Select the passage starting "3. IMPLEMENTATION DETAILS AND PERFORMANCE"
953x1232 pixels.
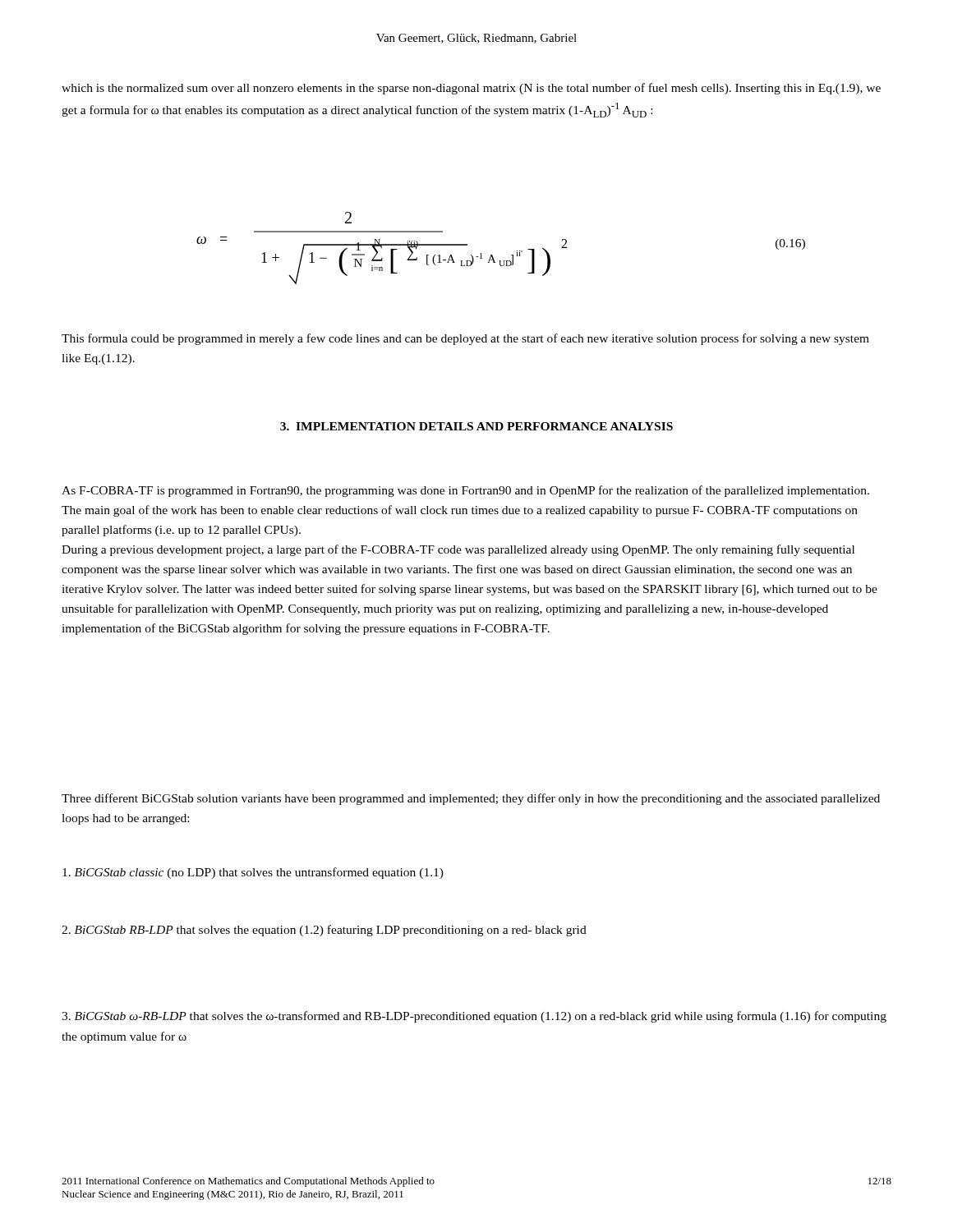click(x=476, y=426)
